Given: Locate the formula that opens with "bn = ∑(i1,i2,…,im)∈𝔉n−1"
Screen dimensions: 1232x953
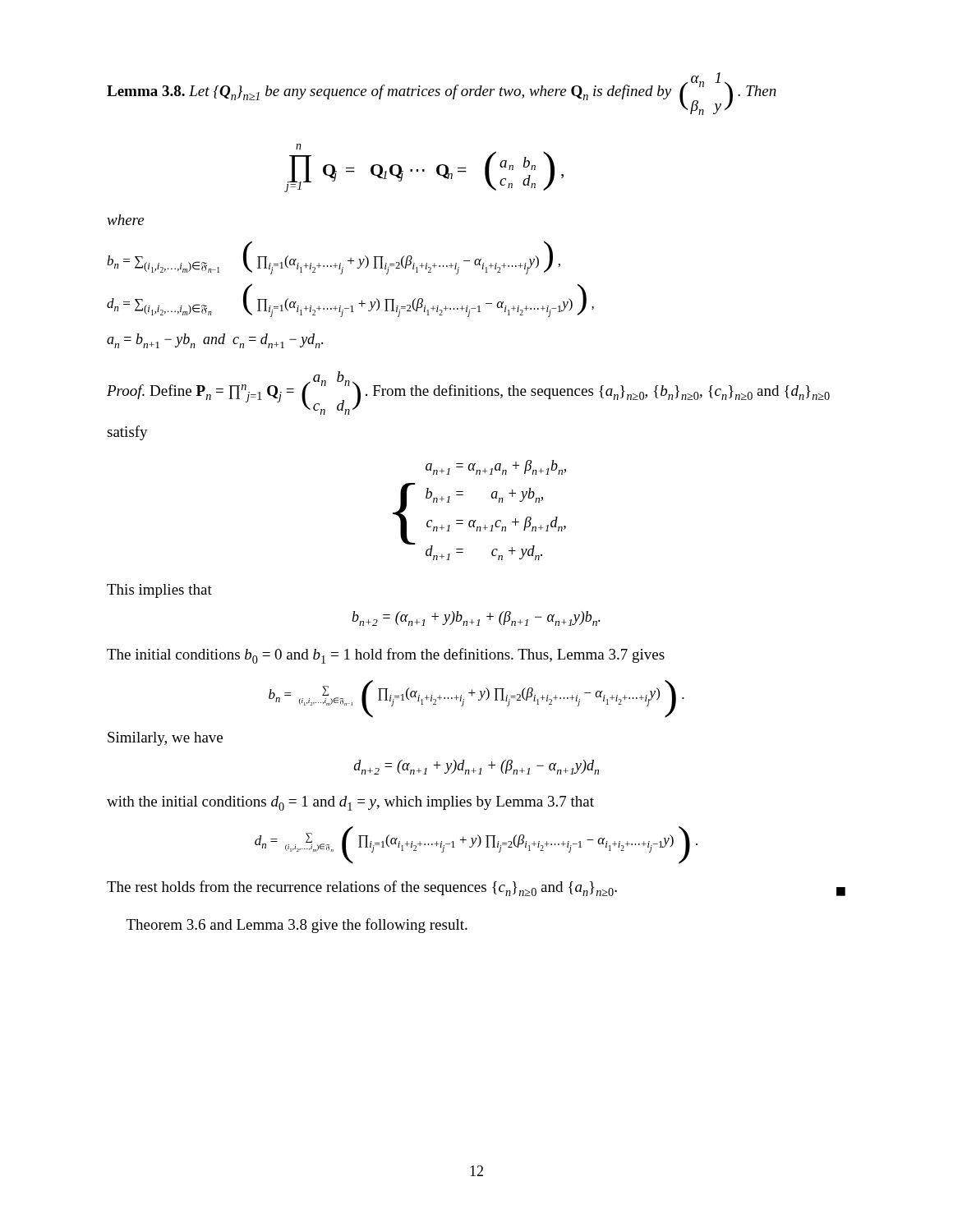Looking at the screenshot, I should point(476,279).
